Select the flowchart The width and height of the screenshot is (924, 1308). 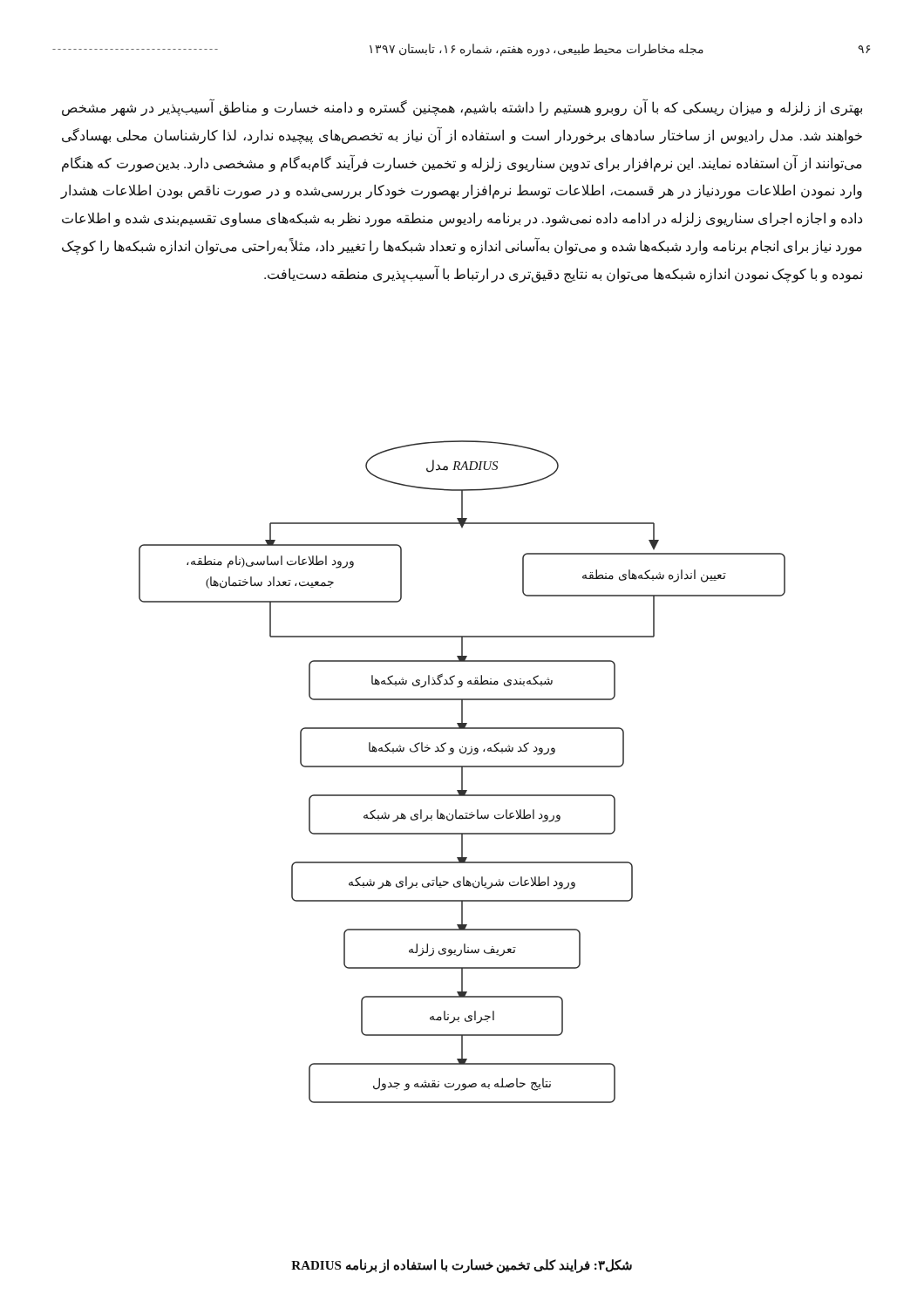pos(462,837)
